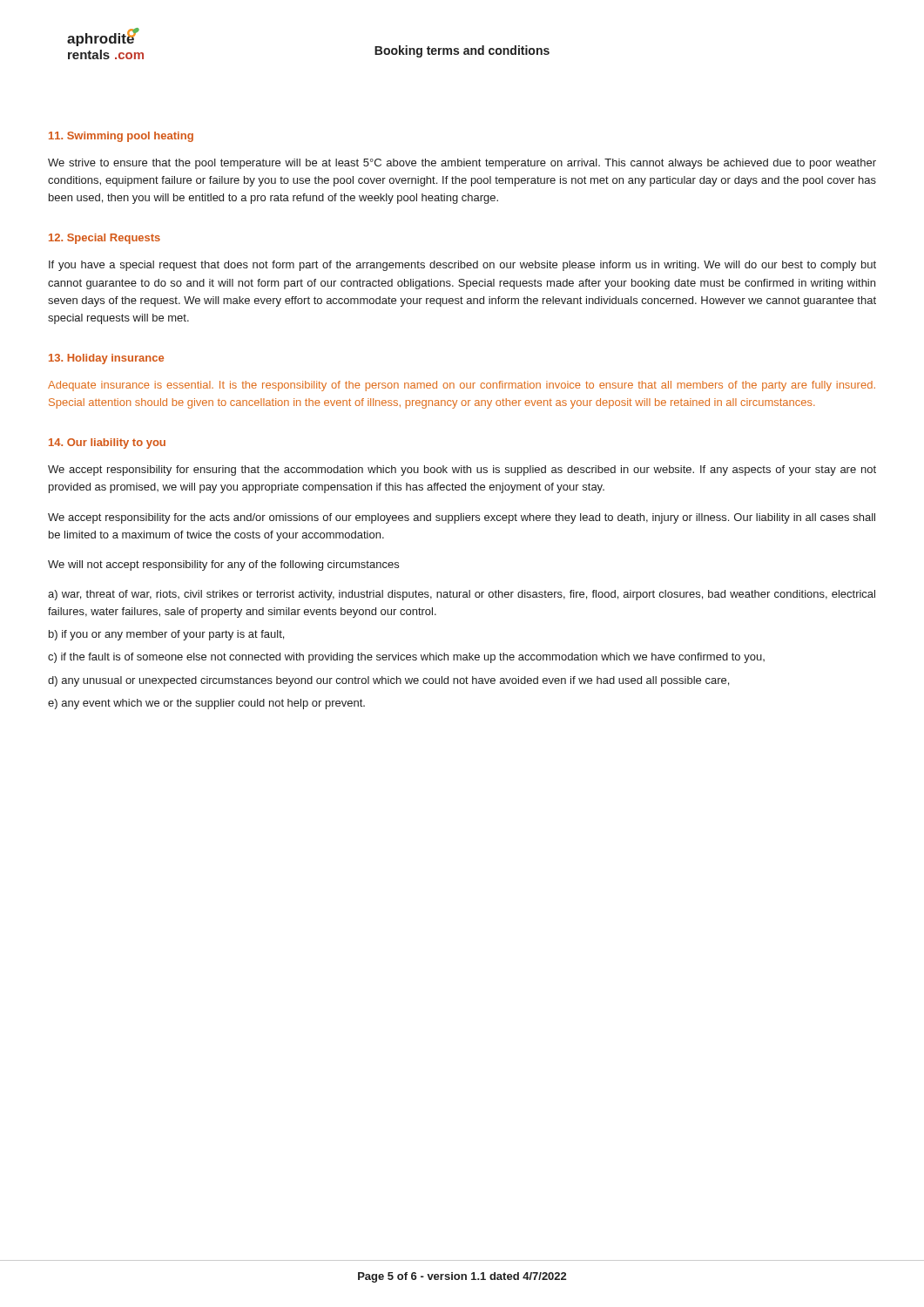This screenshot has height=1307, width=924.
Task: Find the block starting "We accept responsibility for the"
Action: click(x=462, y=526)
